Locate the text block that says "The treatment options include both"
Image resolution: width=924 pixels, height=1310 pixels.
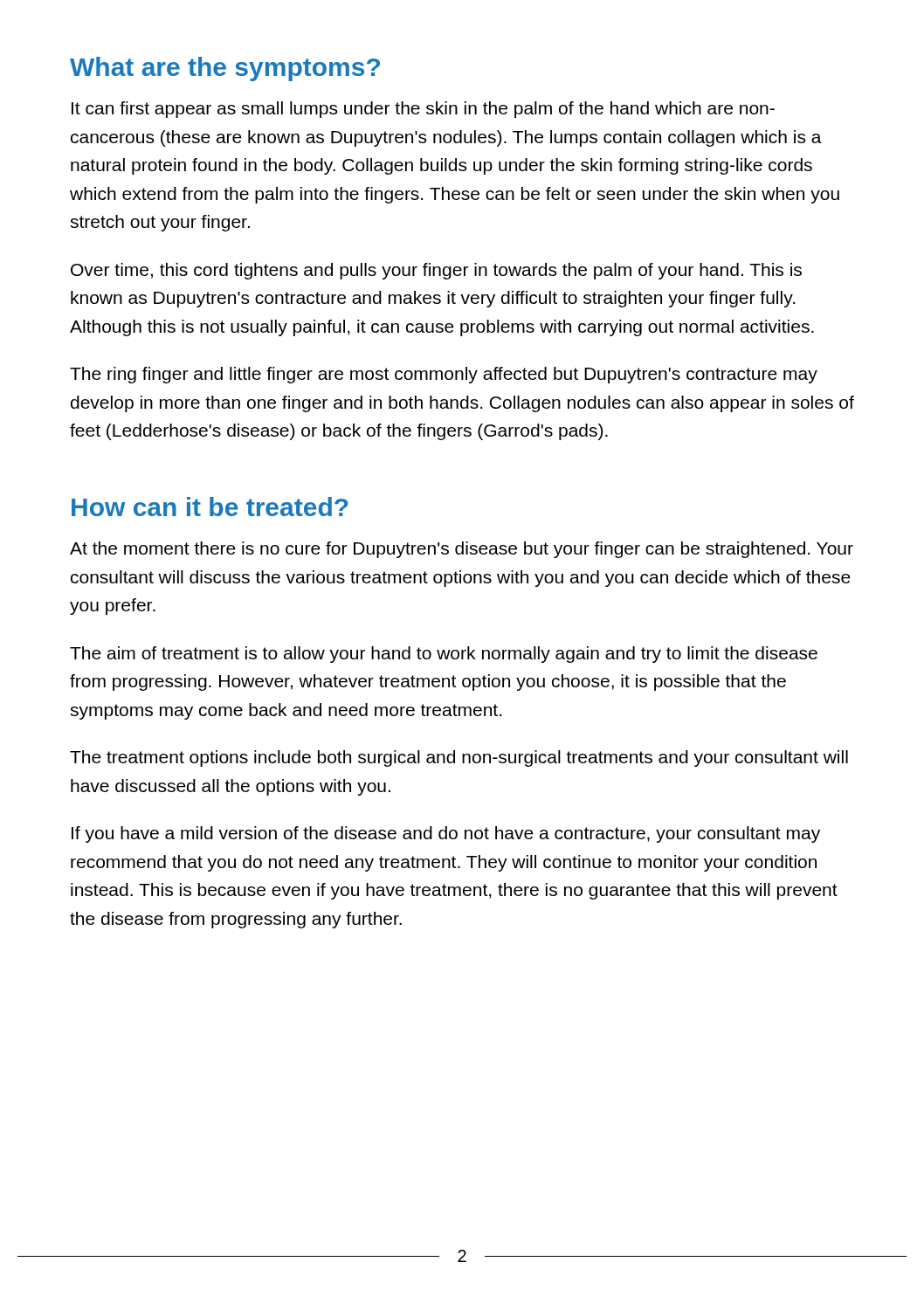coord(462,772)
